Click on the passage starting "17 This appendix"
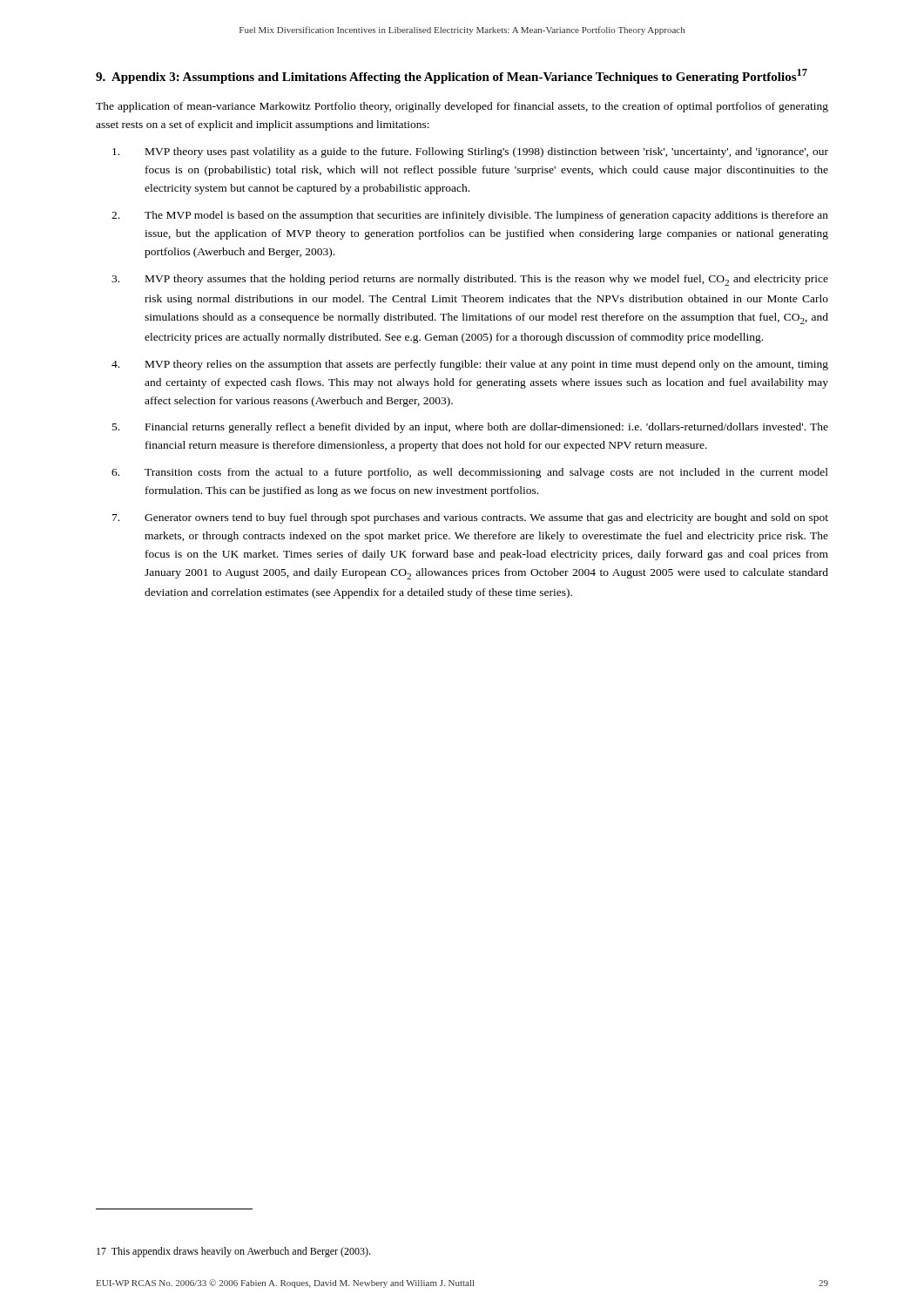The width and height of the screenshot is (924, 1307). [233, 1251]
